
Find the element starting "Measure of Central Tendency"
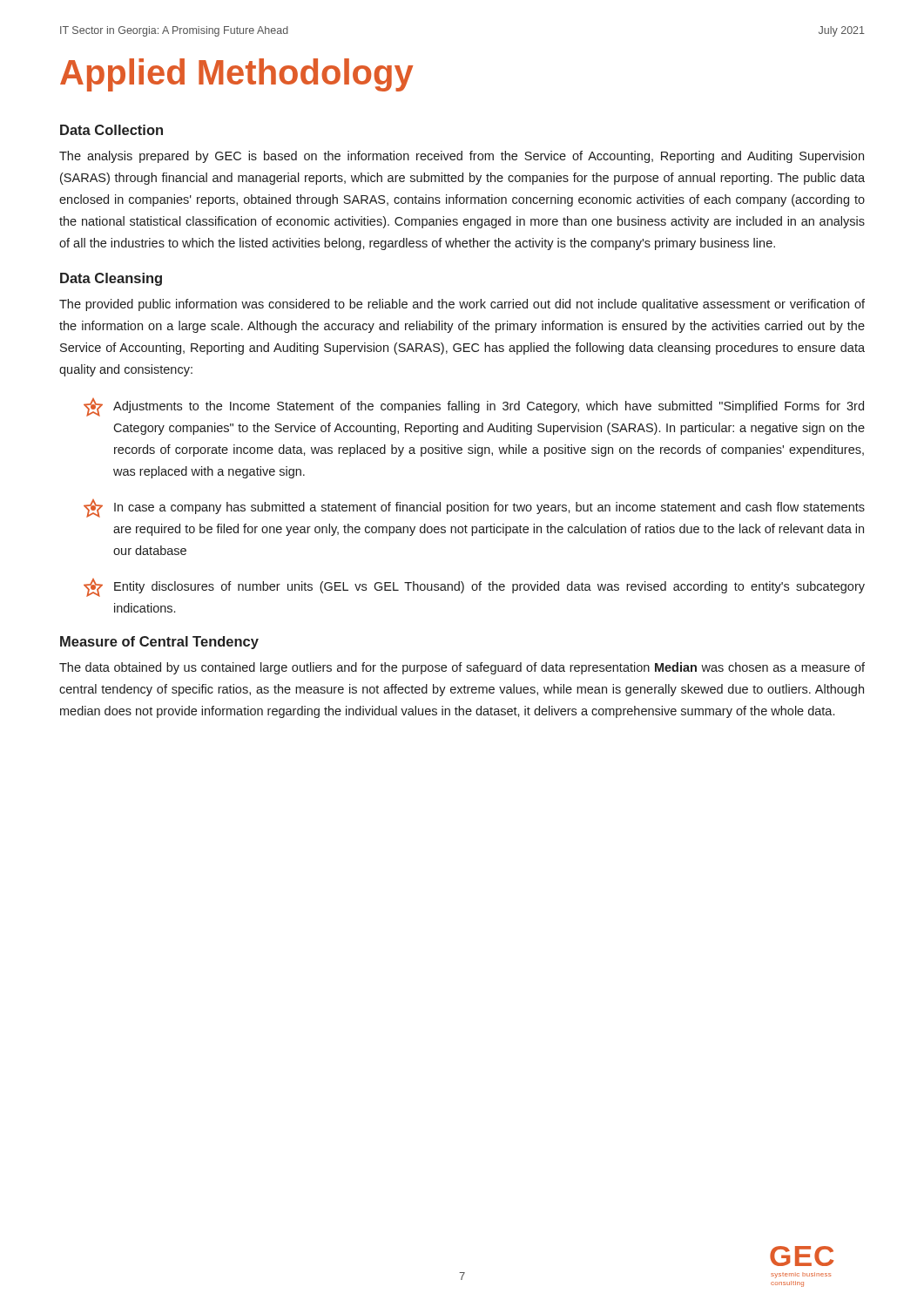[x=159, y=643]
